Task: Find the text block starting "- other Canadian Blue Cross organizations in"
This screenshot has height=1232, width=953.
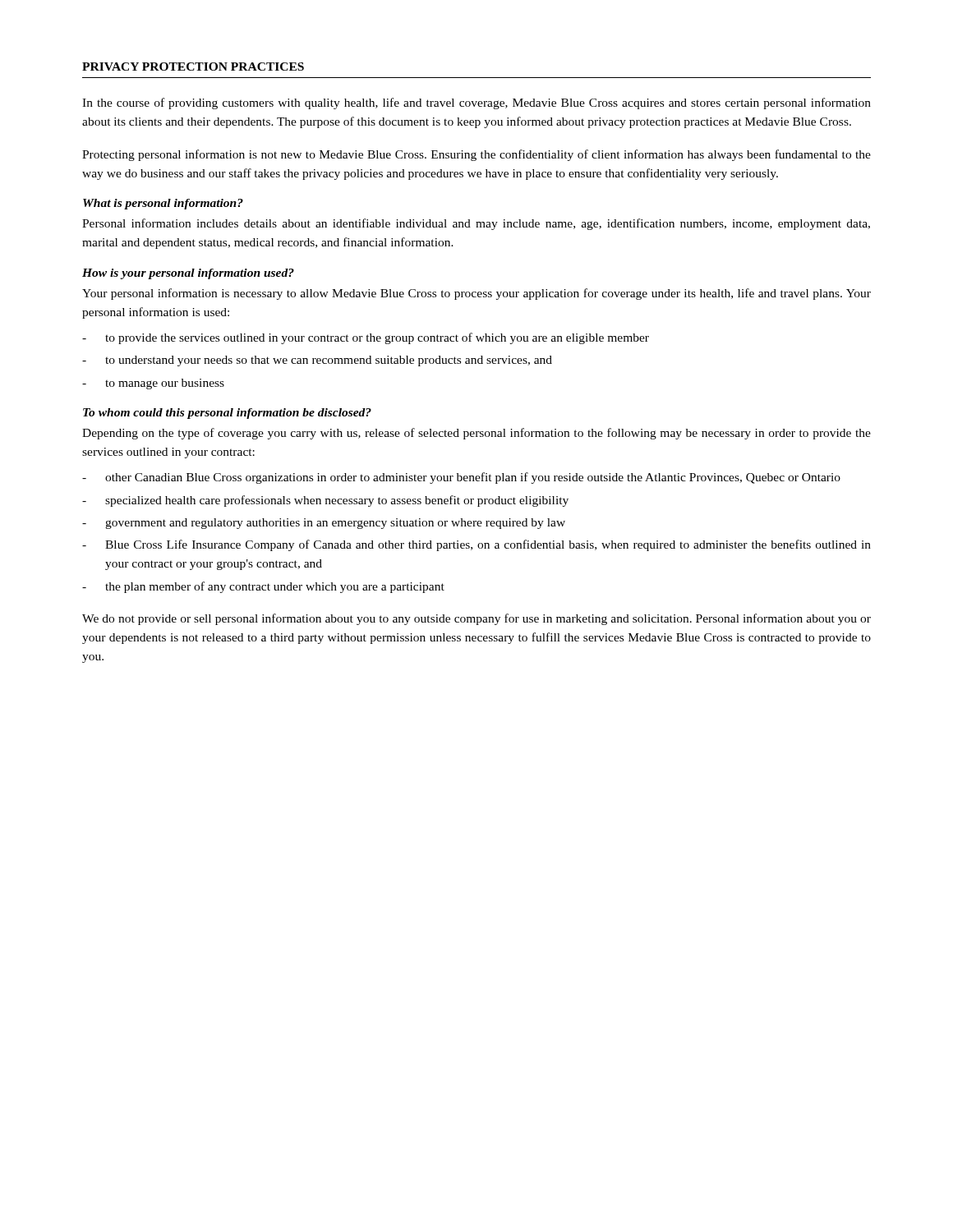Action: point(461,477)
